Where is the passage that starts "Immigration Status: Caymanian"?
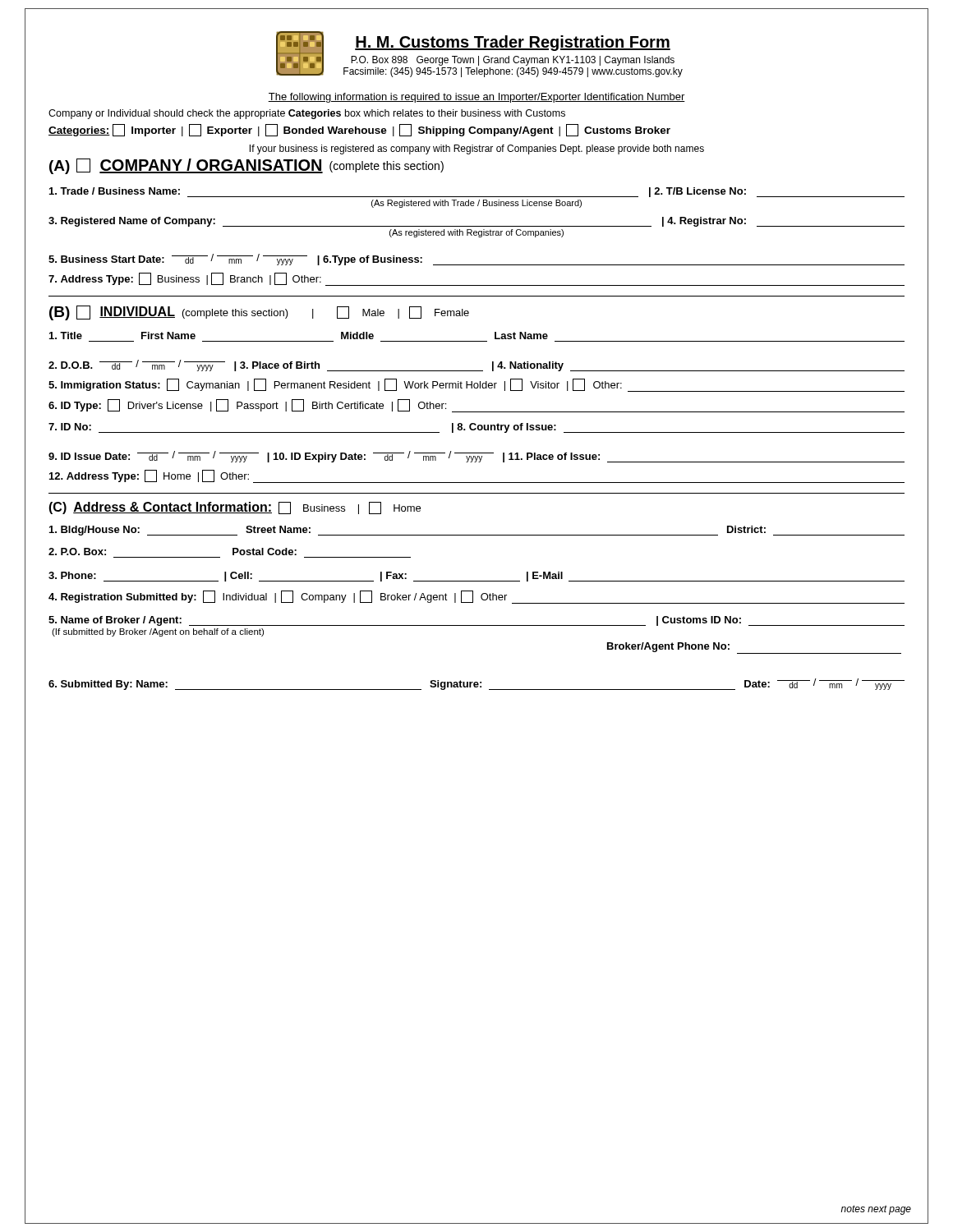Viewport: 953px width, 1232px height. point(476,385)
